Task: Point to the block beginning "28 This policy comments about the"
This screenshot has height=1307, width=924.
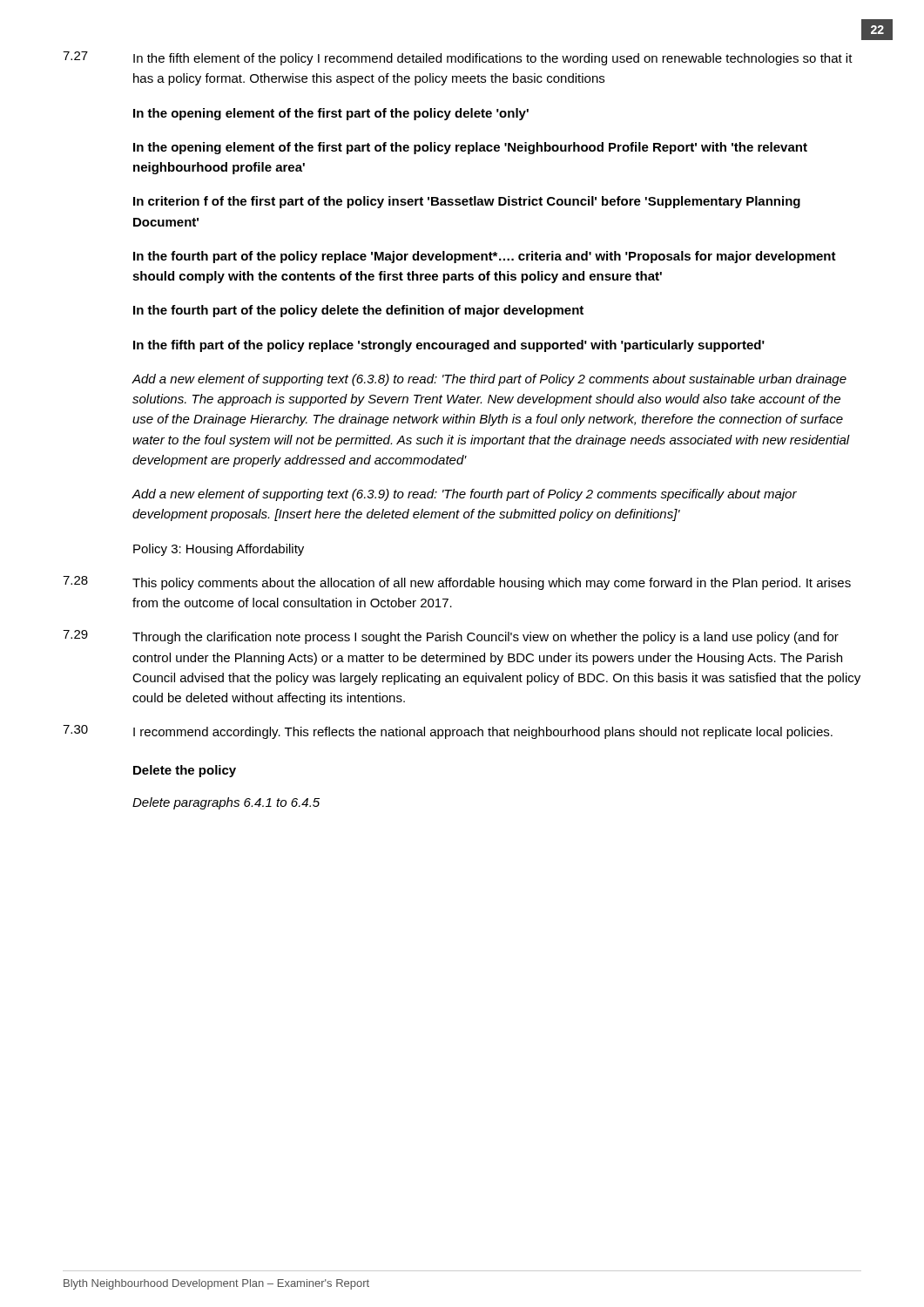Action: 462,592
